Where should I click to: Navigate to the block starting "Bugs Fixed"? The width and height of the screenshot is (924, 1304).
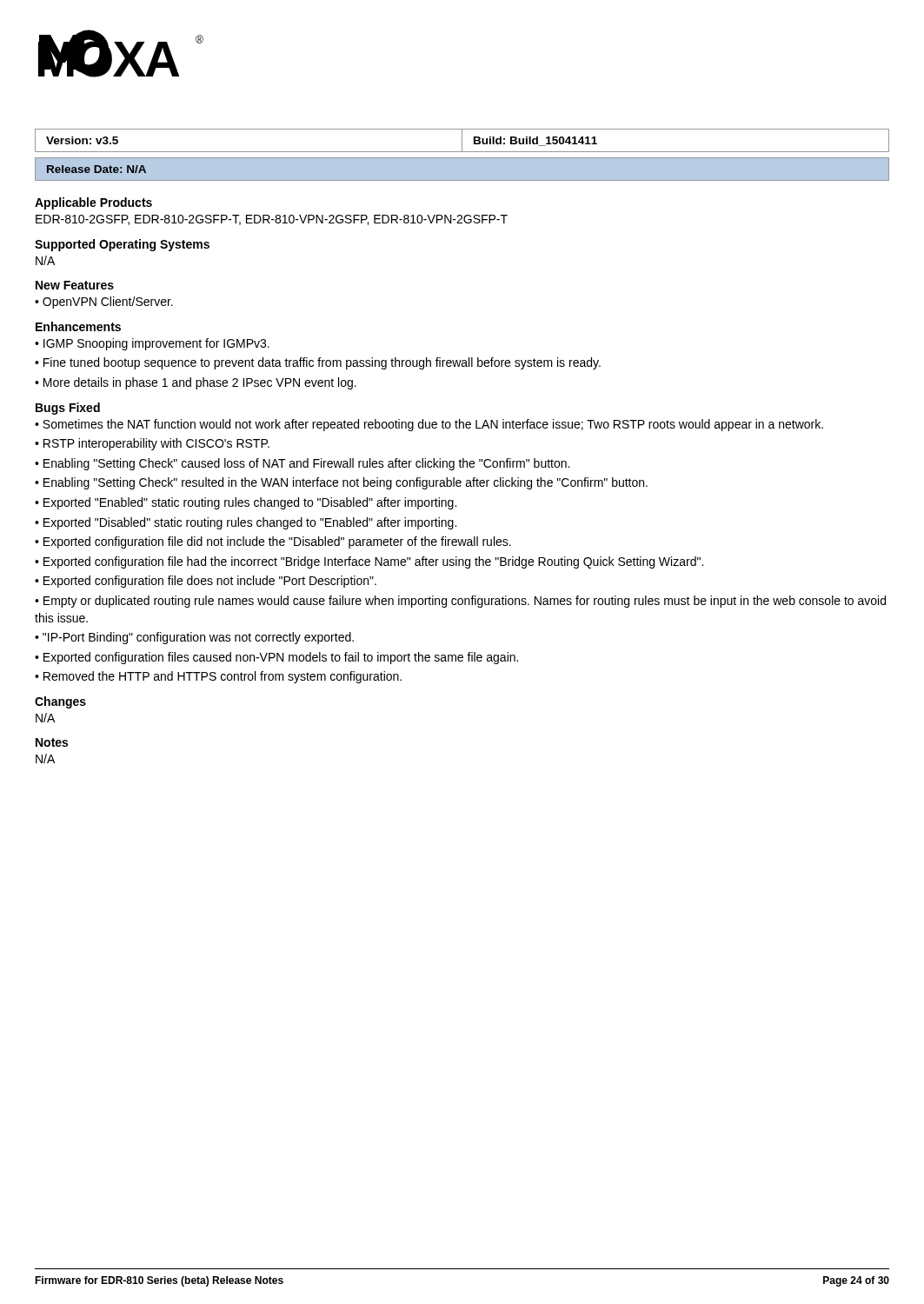point(68,407)
